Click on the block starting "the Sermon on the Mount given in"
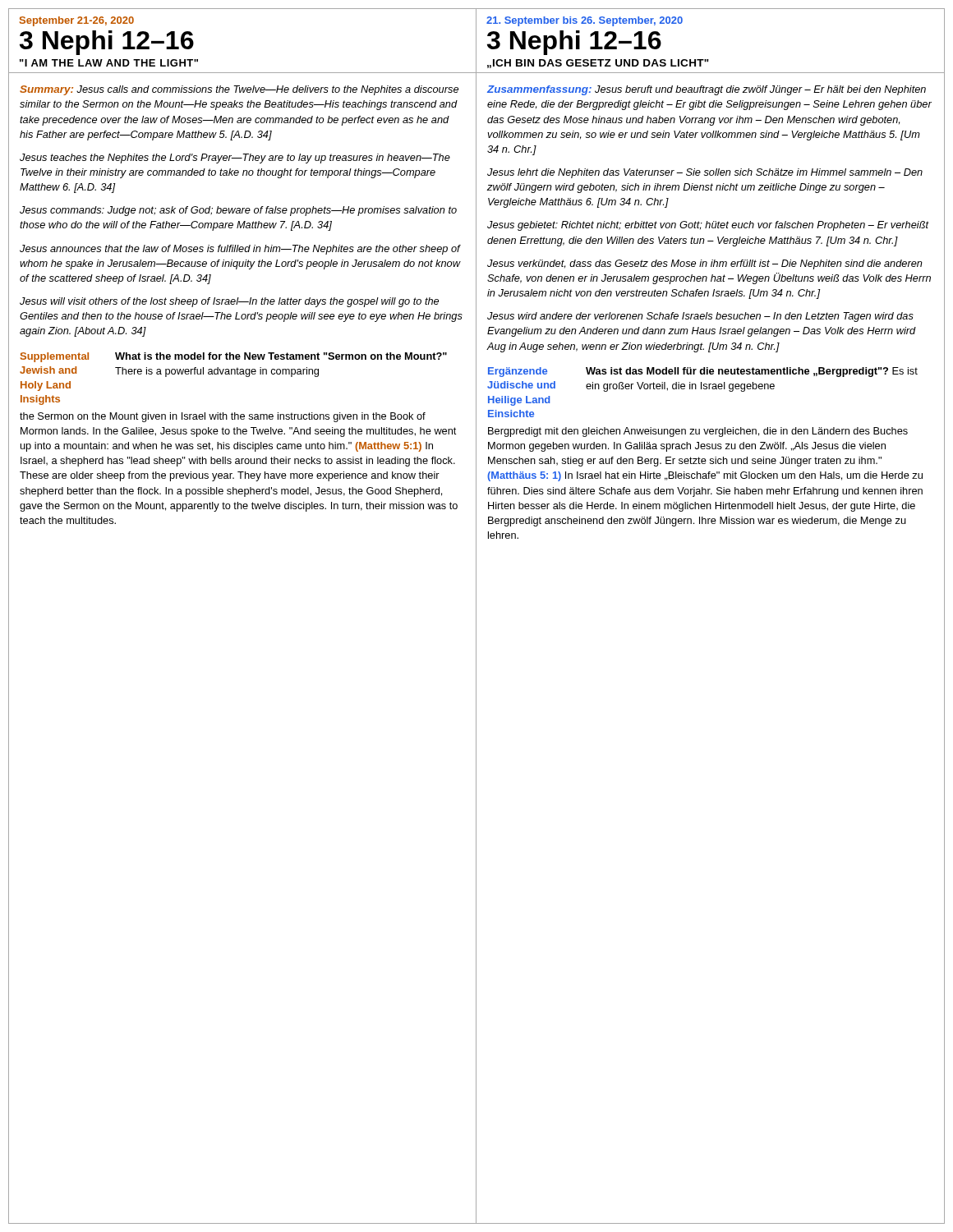This screenshot has height=1232, width=953. click(239, 468)
